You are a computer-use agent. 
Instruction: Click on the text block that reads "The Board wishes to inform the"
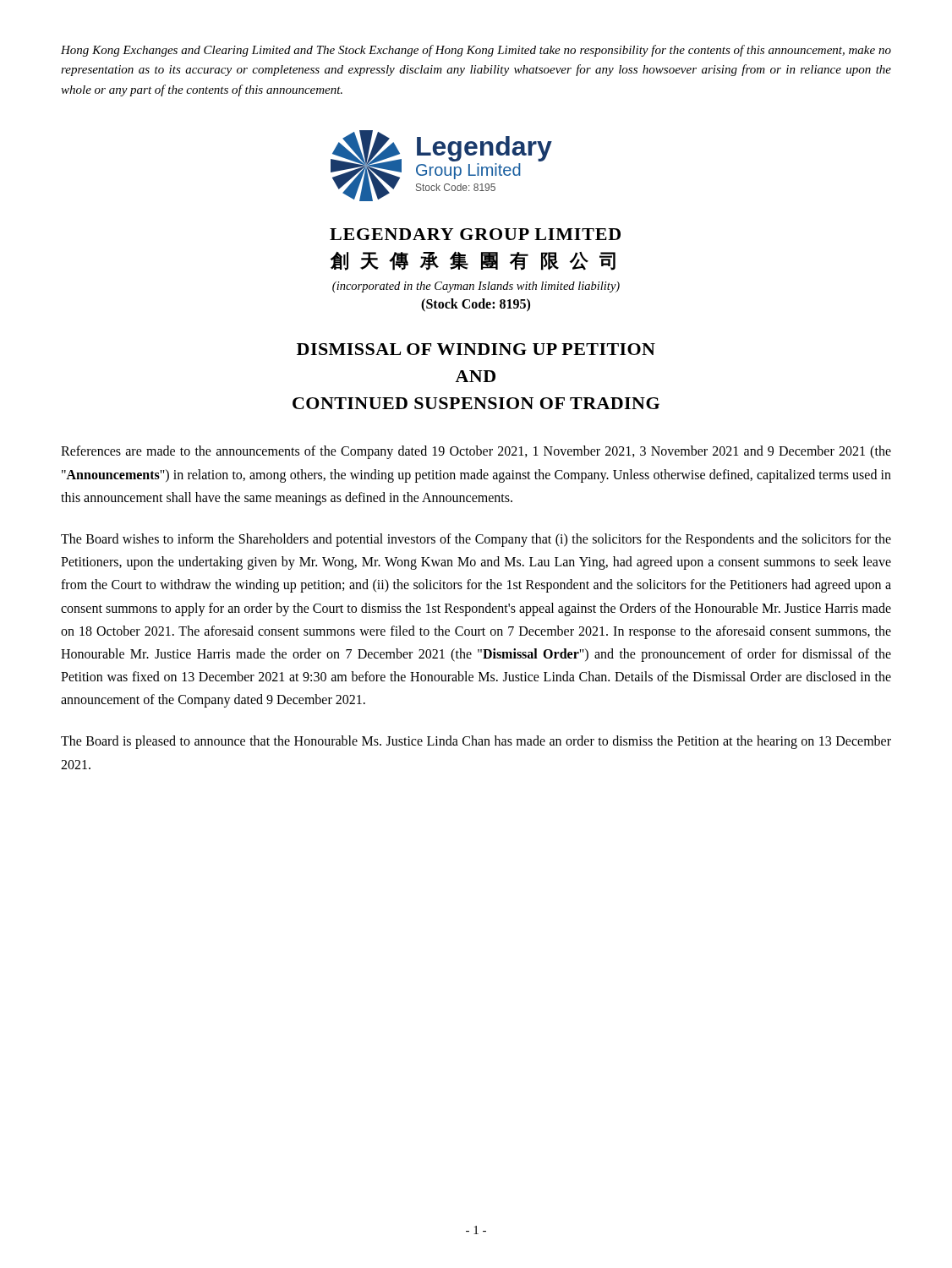(x=476, y=619)
